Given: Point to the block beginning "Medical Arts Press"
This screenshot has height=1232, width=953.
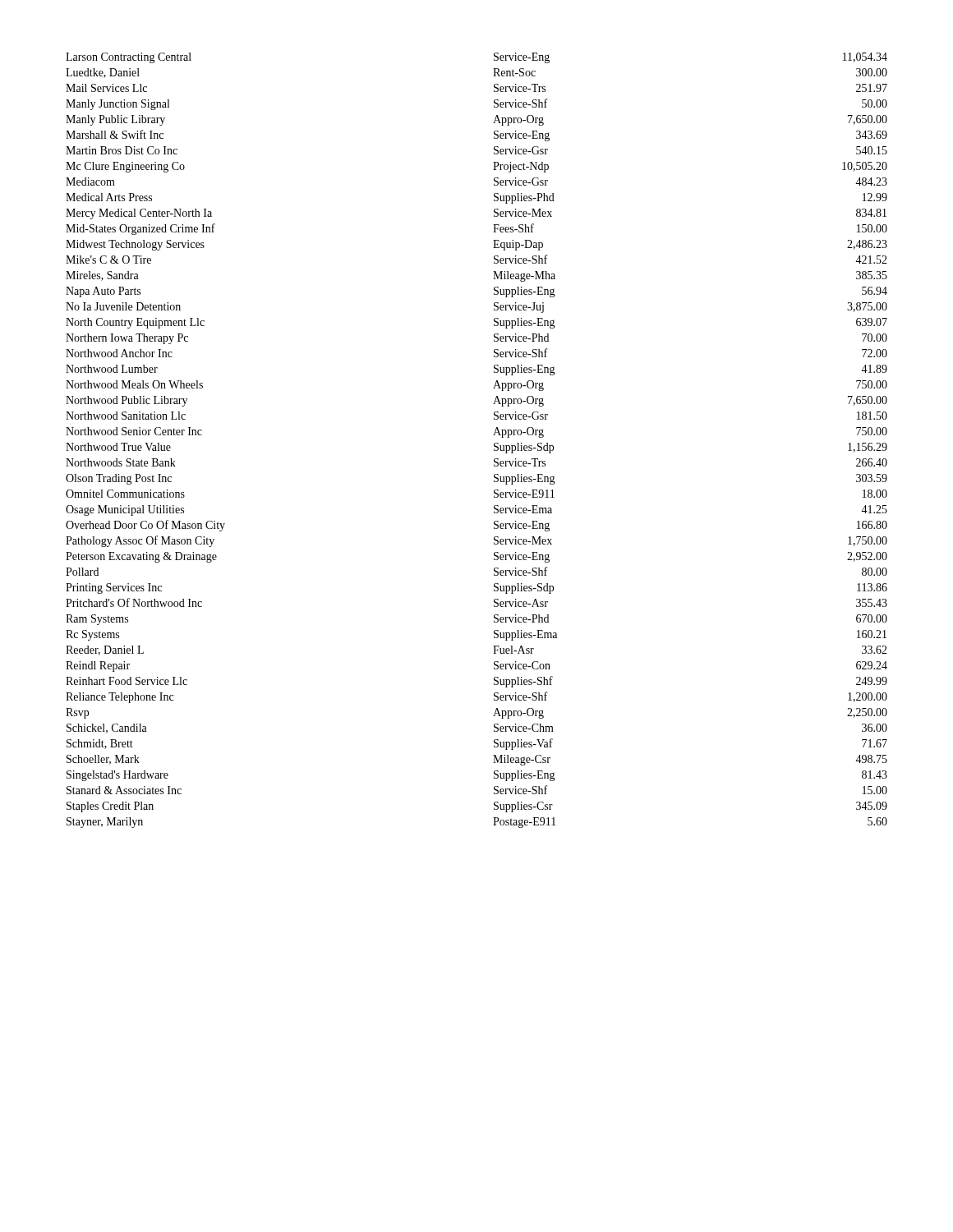Looking at the screenshot, I should click(110, 198).
